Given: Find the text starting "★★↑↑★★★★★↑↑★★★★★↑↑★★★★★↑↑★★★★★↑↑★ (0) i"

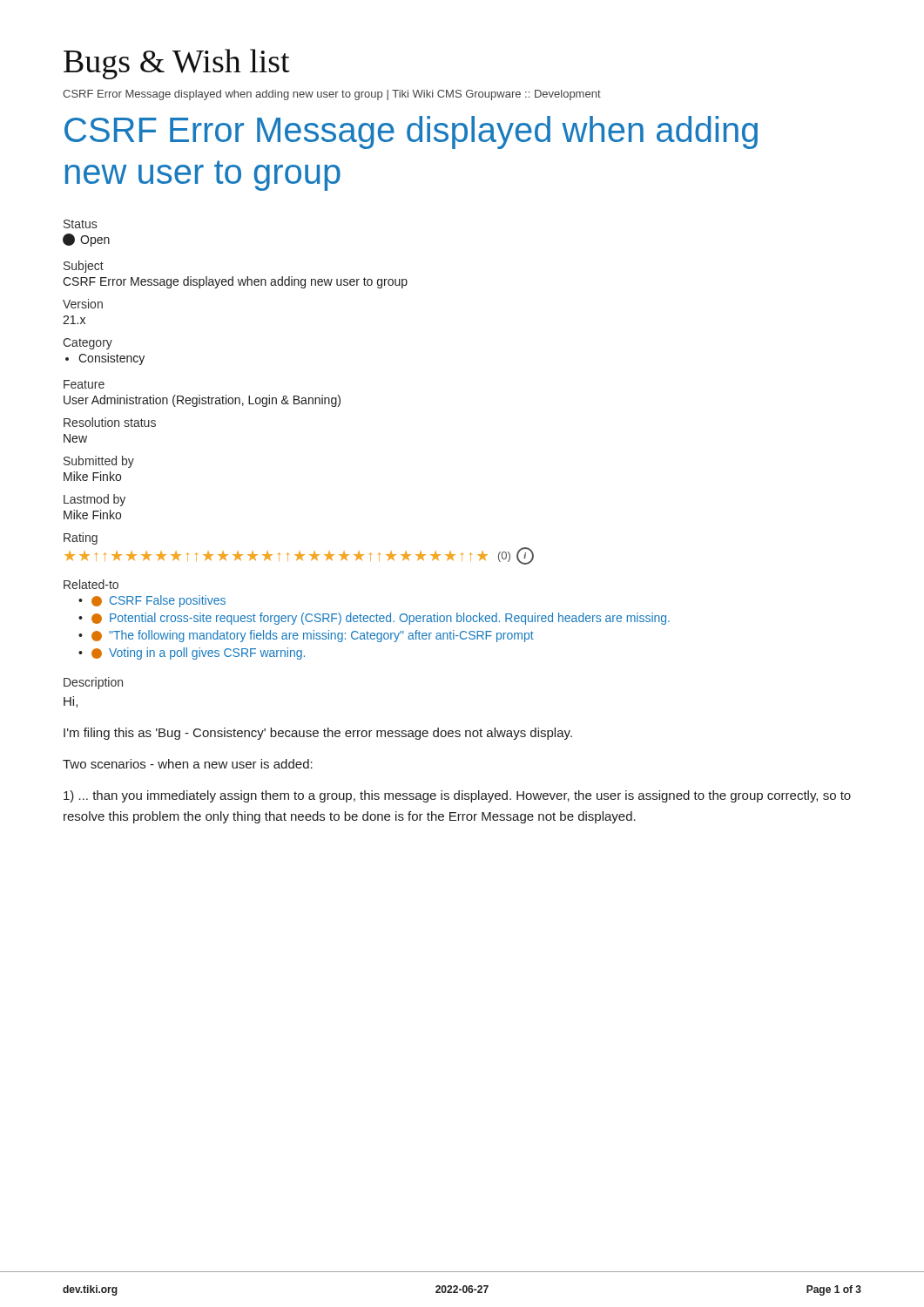Looking at the screenshot, I should [x=298, y=556].
